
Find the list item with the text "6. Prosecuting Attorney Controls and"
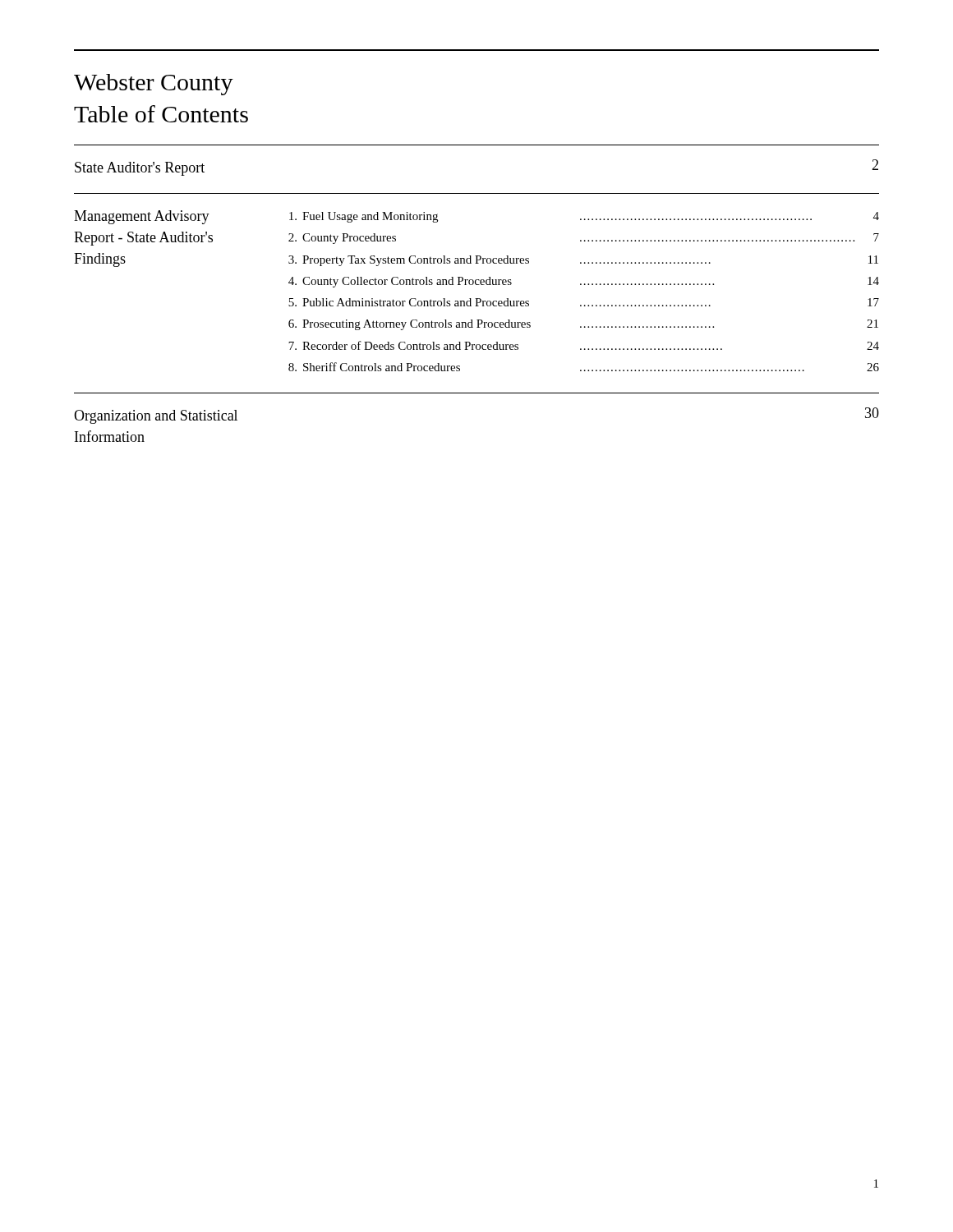pyautogui.click(x=579, y=324)
